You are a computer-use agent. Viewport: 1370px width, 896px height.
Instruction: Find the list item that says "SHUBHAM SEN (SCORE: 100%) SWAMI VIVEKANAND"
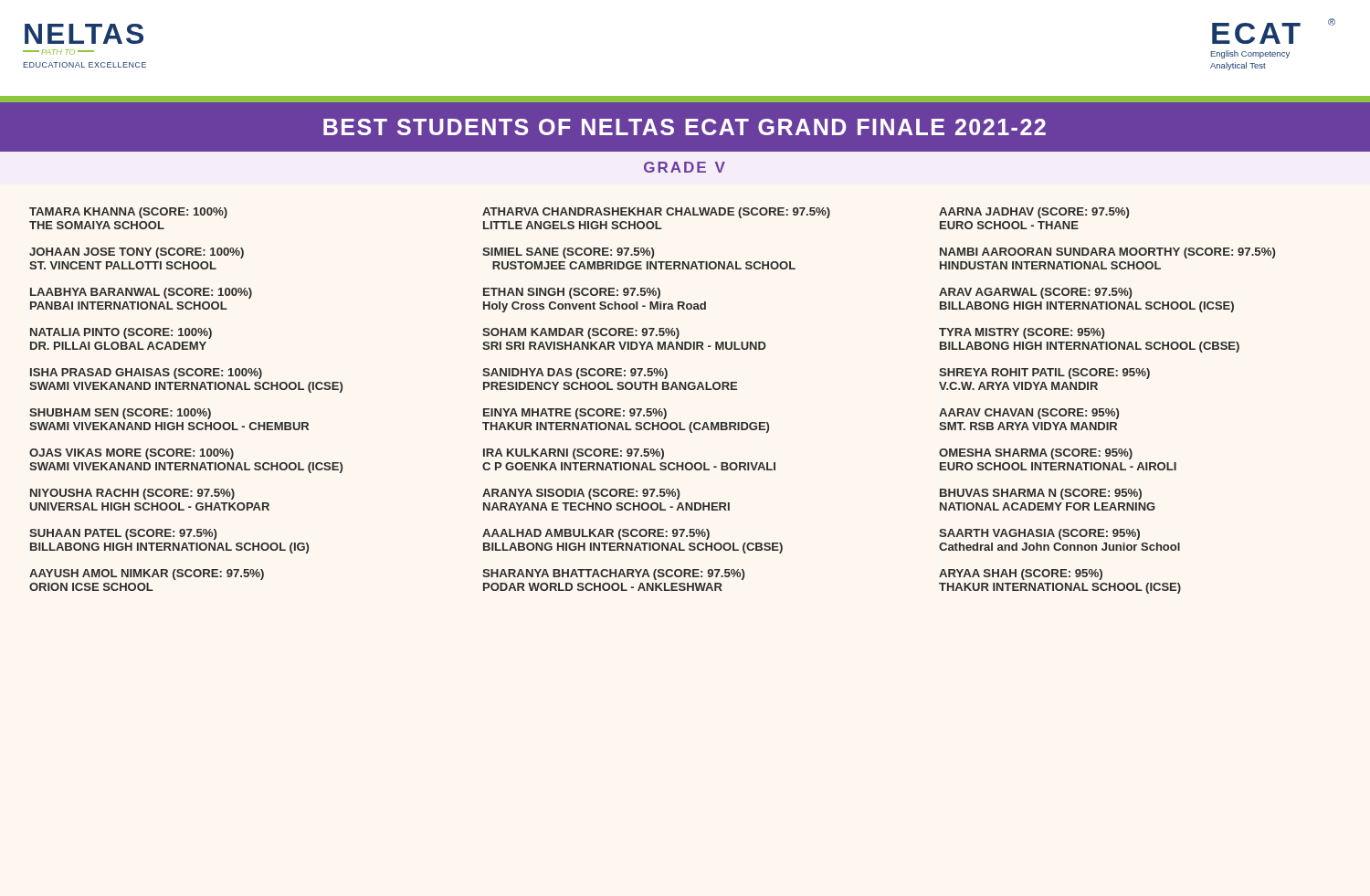(x=233, y=419)
